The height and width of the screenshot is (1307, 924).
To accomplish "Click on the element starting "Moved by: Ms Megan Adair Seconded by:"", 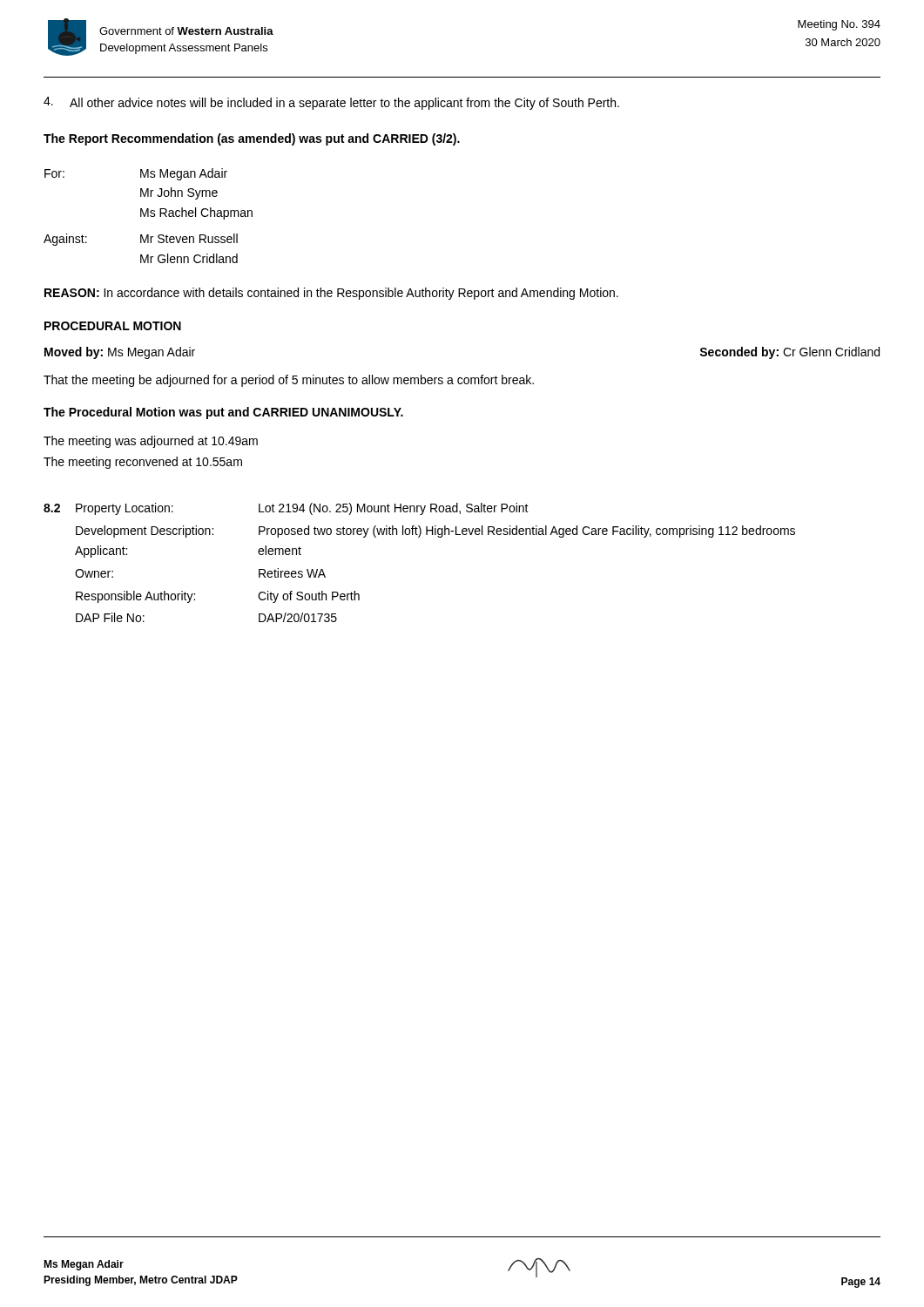I will click(x=121, y=352).
